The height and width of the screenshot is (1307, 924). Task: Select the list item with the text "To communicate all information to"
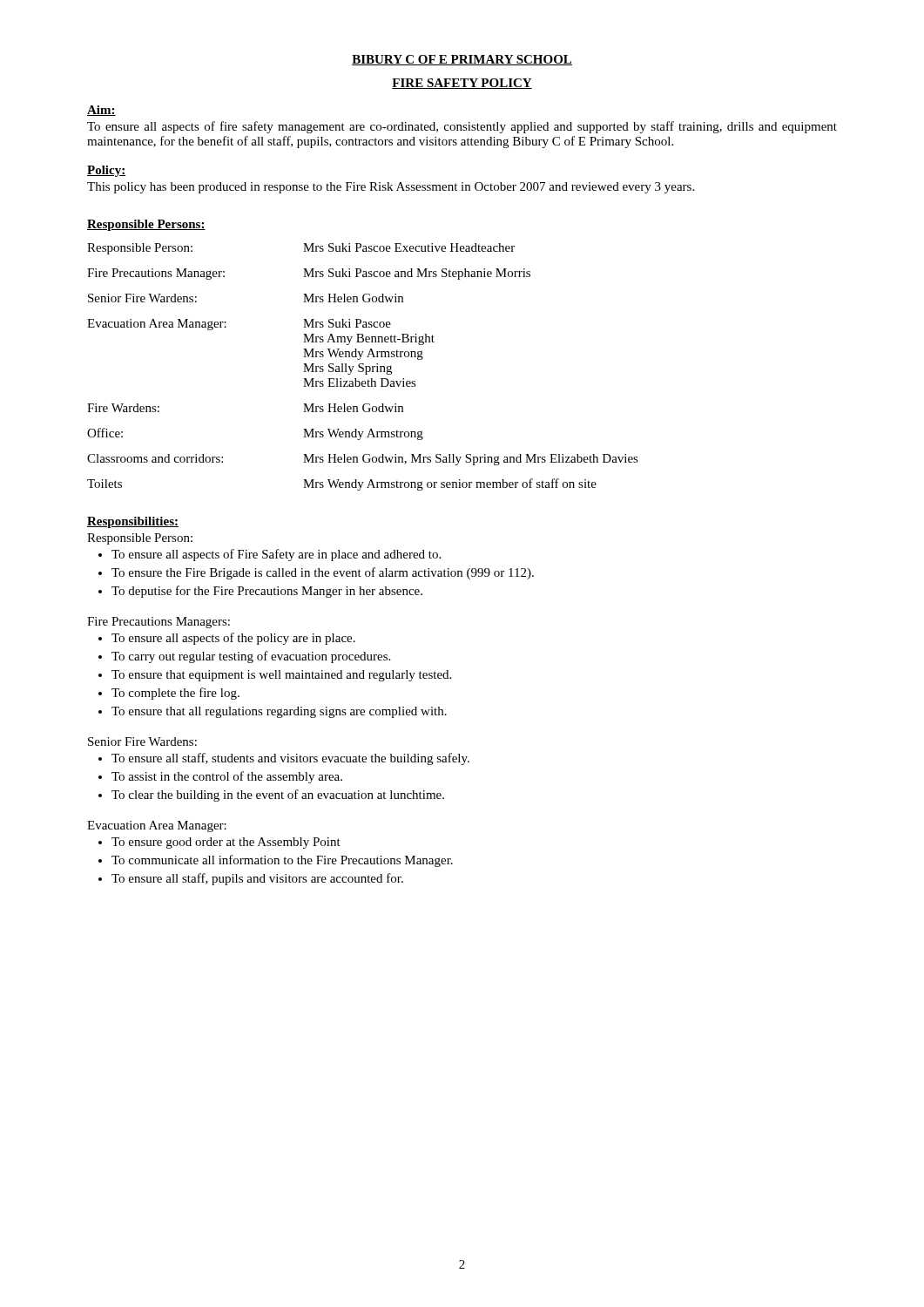282,860
